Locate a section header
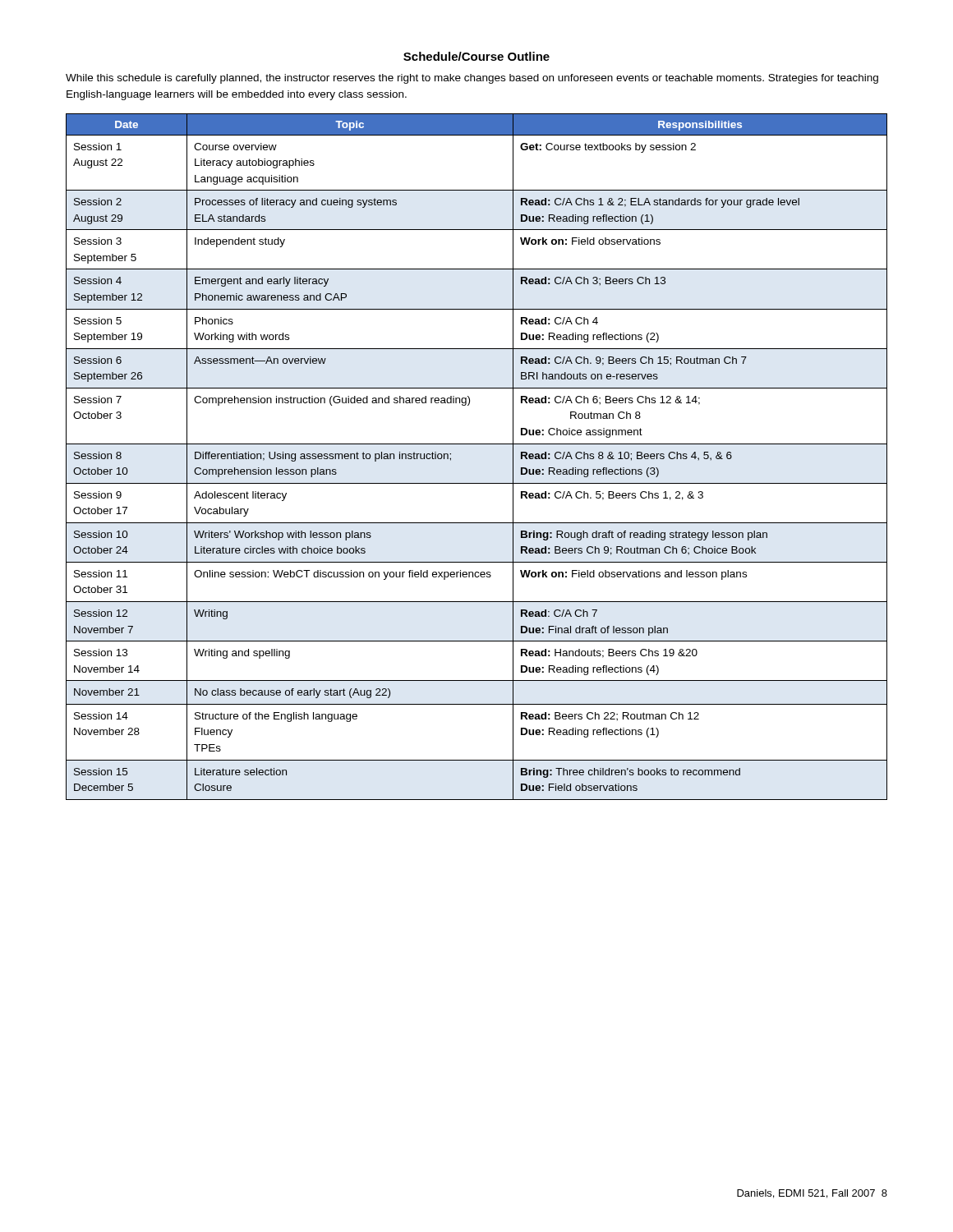The height and width of the screenshot is (1232, 953). pos(476,56)
